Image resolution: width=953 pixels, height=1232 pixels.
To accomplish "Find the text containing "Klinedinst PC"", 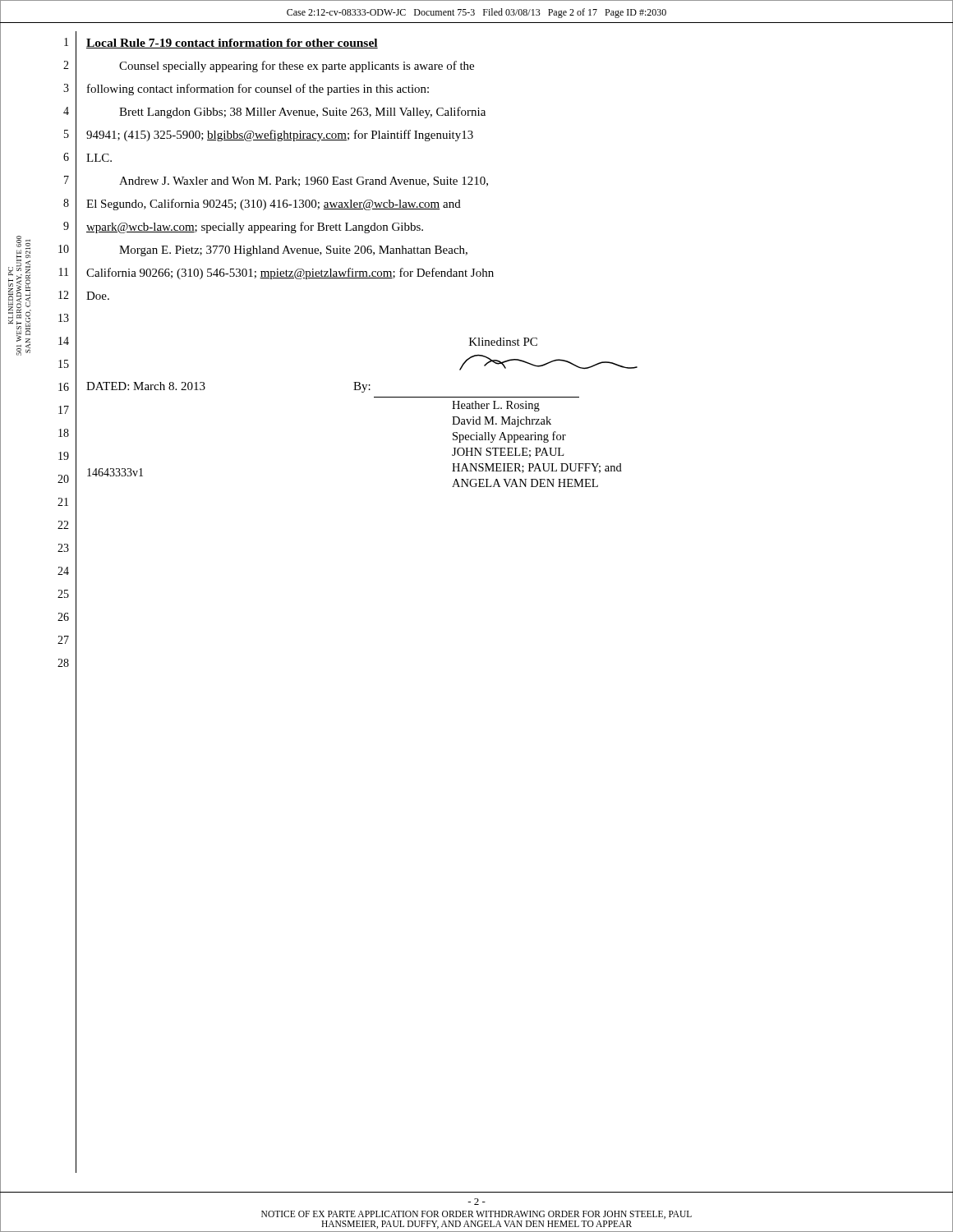I will [x=503, y=342].
